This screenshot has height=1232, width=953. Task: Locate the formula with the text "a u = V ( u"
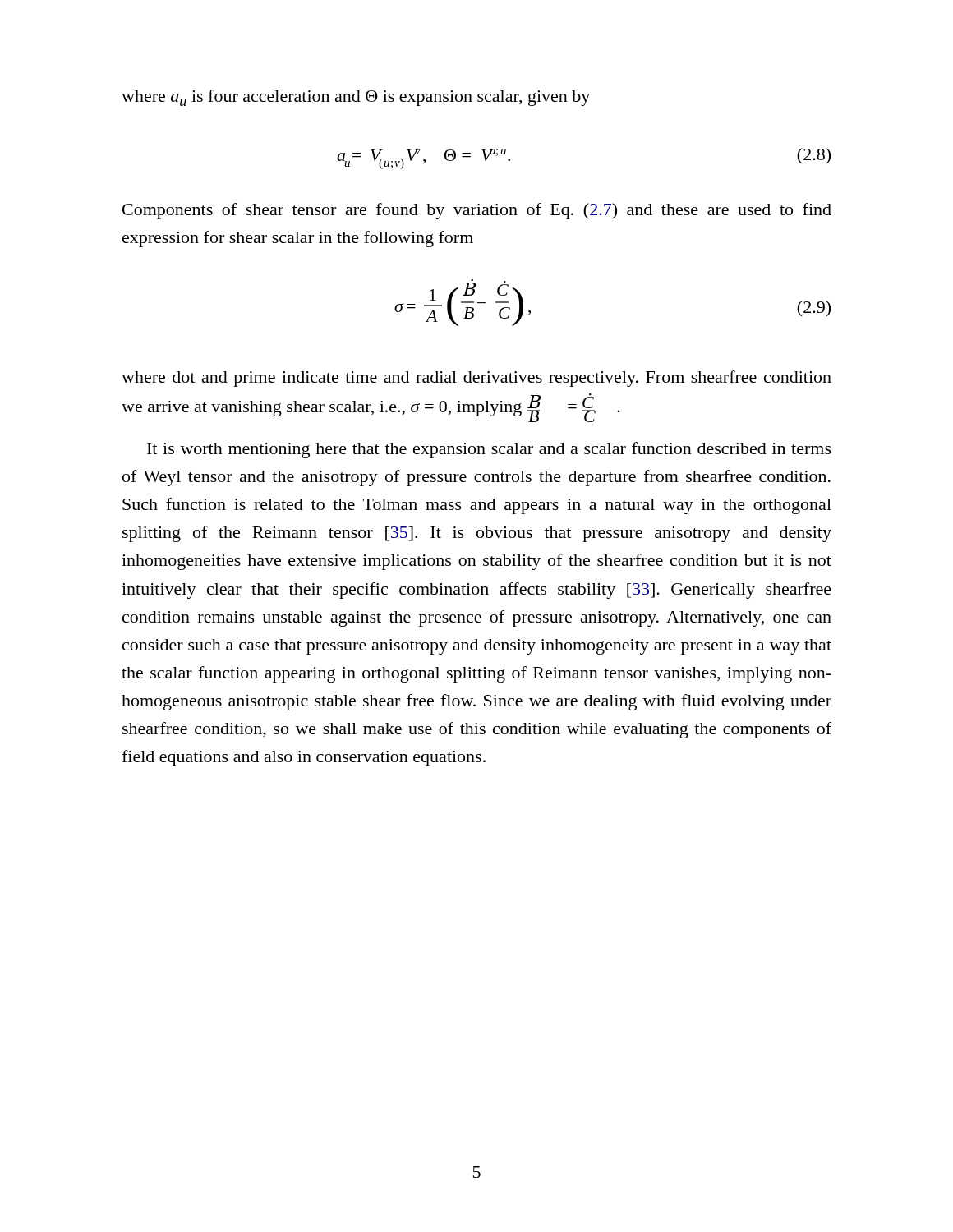413,158
